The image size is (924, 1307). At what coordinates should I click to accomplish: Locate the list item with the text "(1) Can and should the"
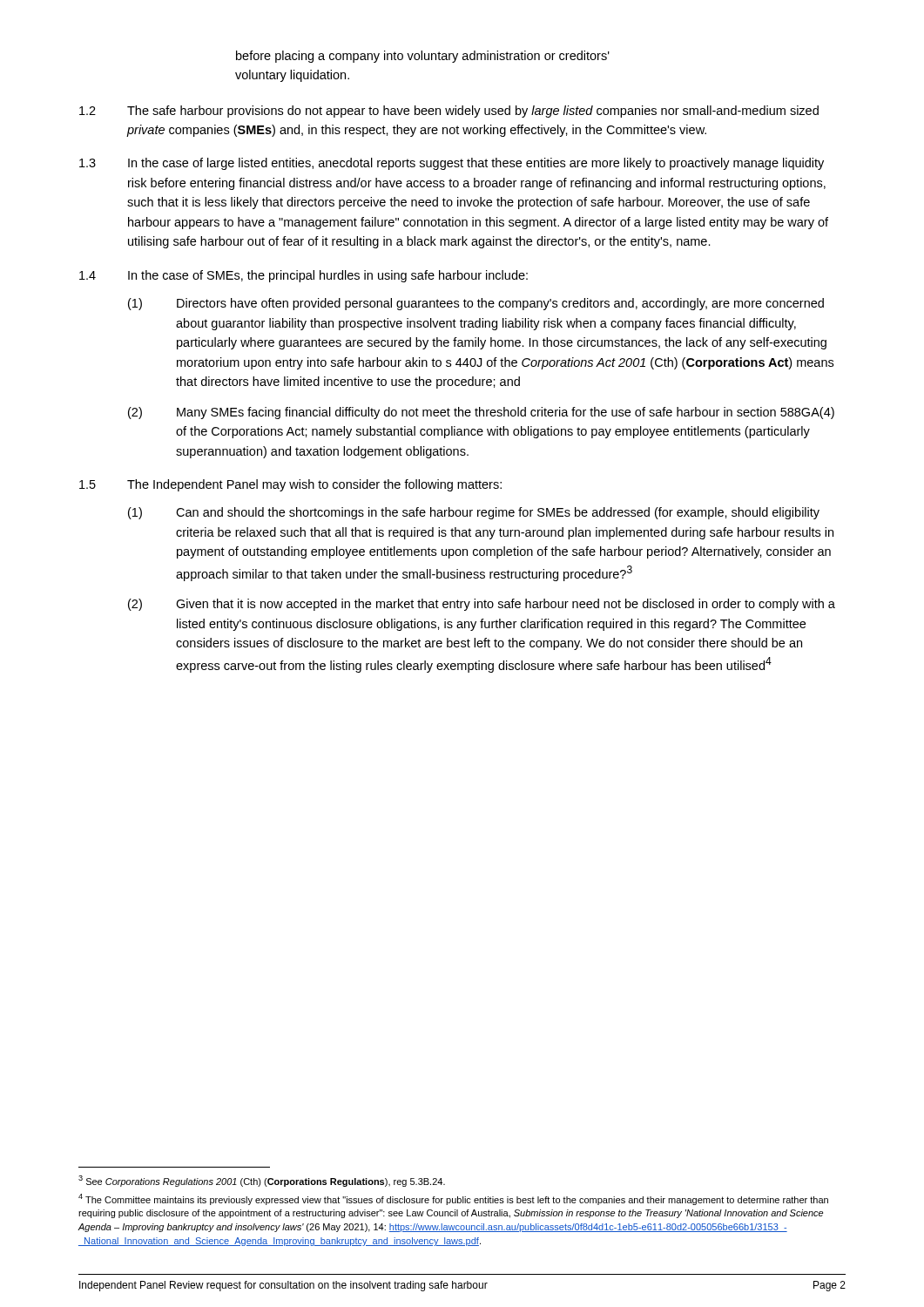point(486,544)
